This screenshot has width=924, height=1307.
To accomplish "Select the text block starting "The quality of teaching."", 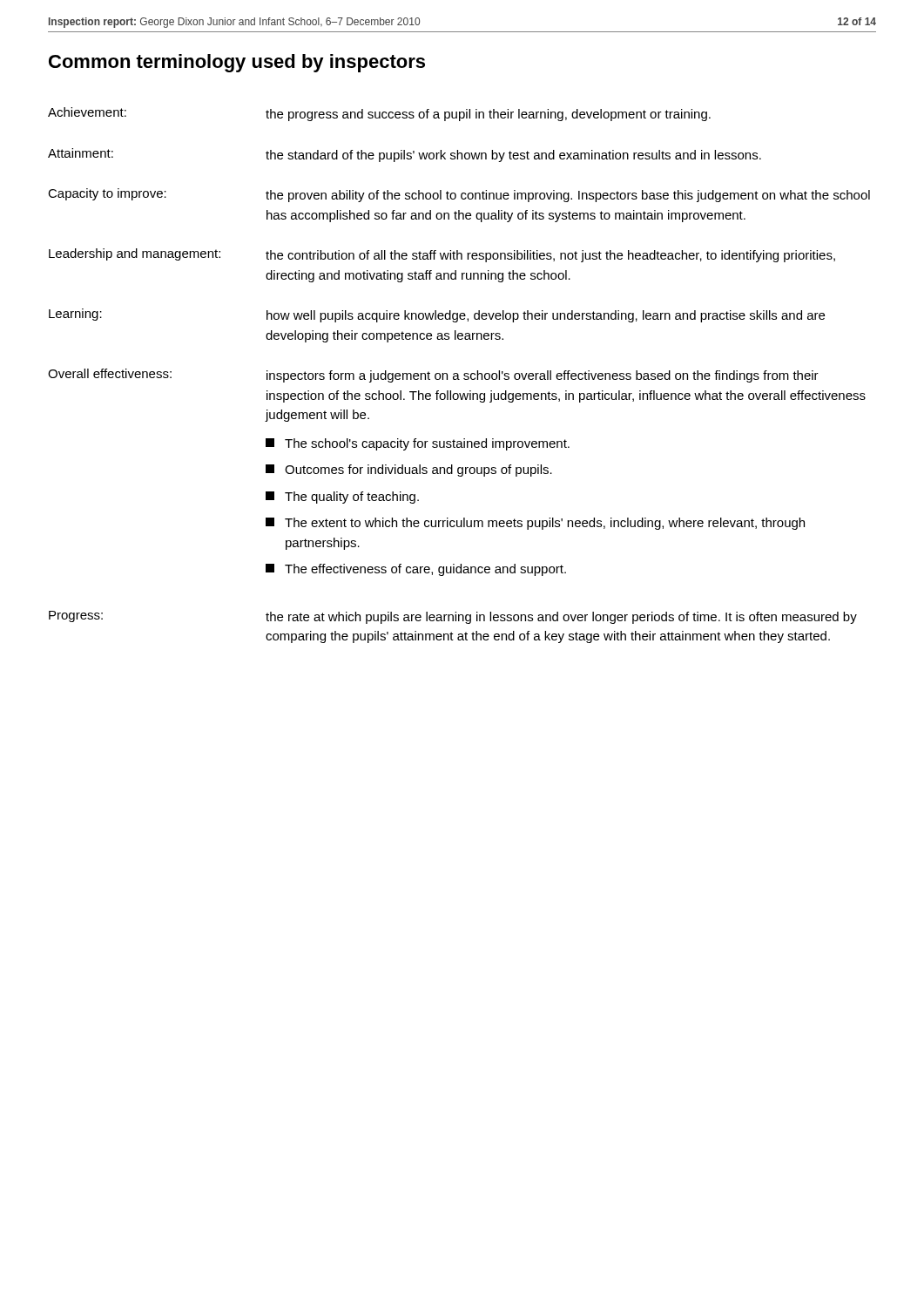I will pos(343,496).
